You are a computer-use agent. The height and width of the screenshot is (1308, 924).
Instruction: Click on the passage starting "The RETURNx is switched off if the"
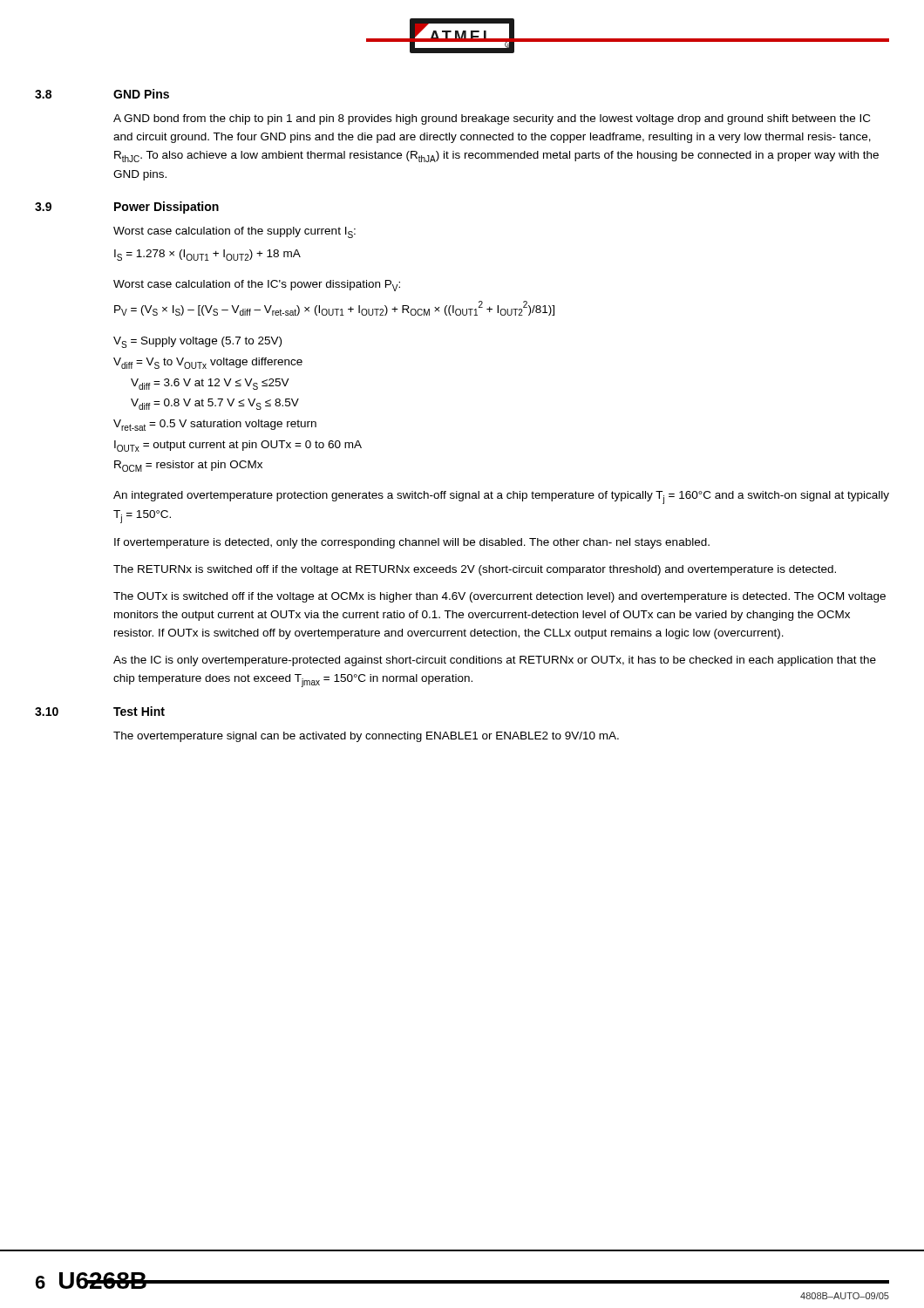pos(475,569)
